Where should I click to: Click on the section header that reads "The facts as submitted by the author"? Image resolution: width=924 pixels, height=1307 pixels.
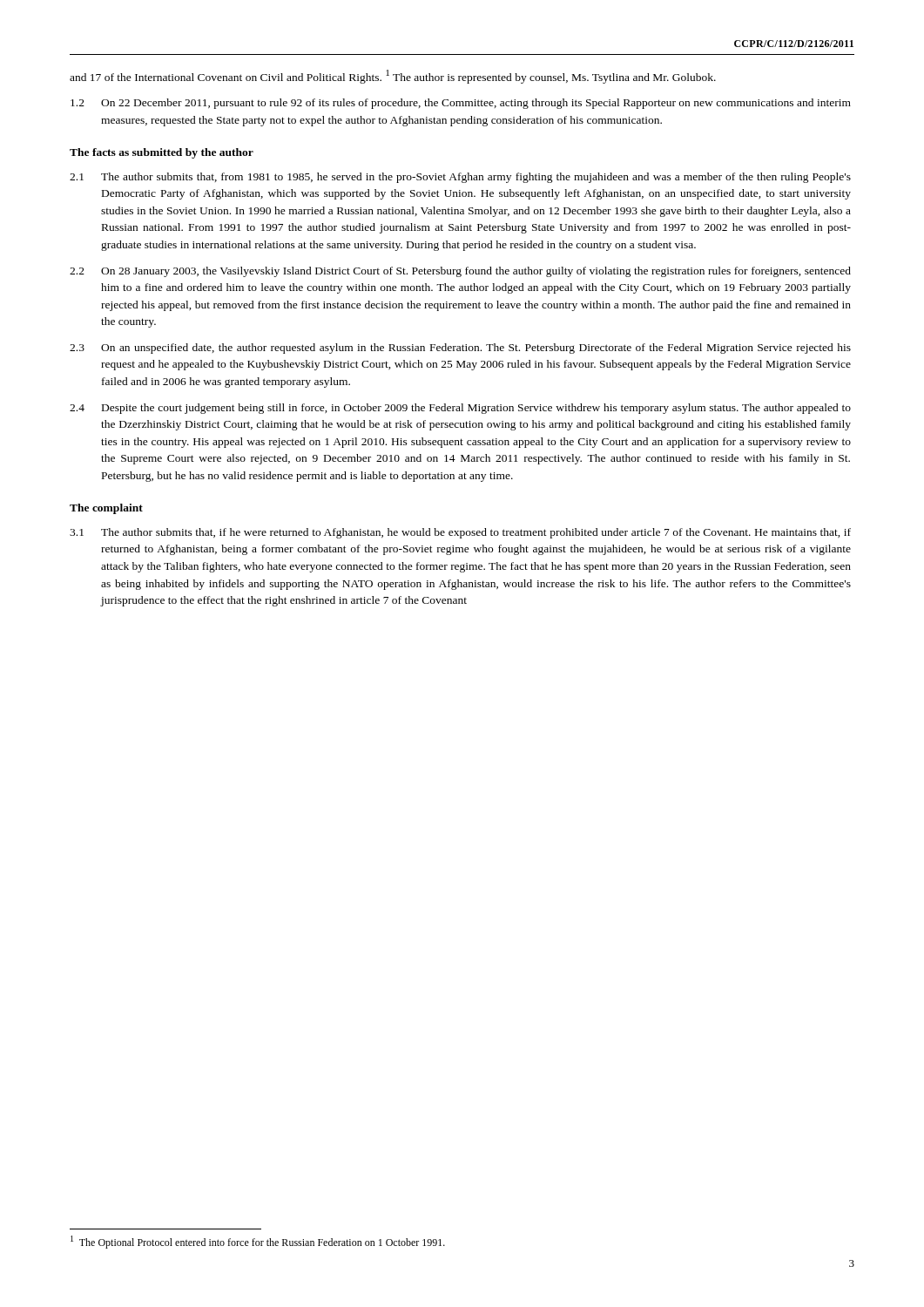pyautogui.click(x=161, y=152)
